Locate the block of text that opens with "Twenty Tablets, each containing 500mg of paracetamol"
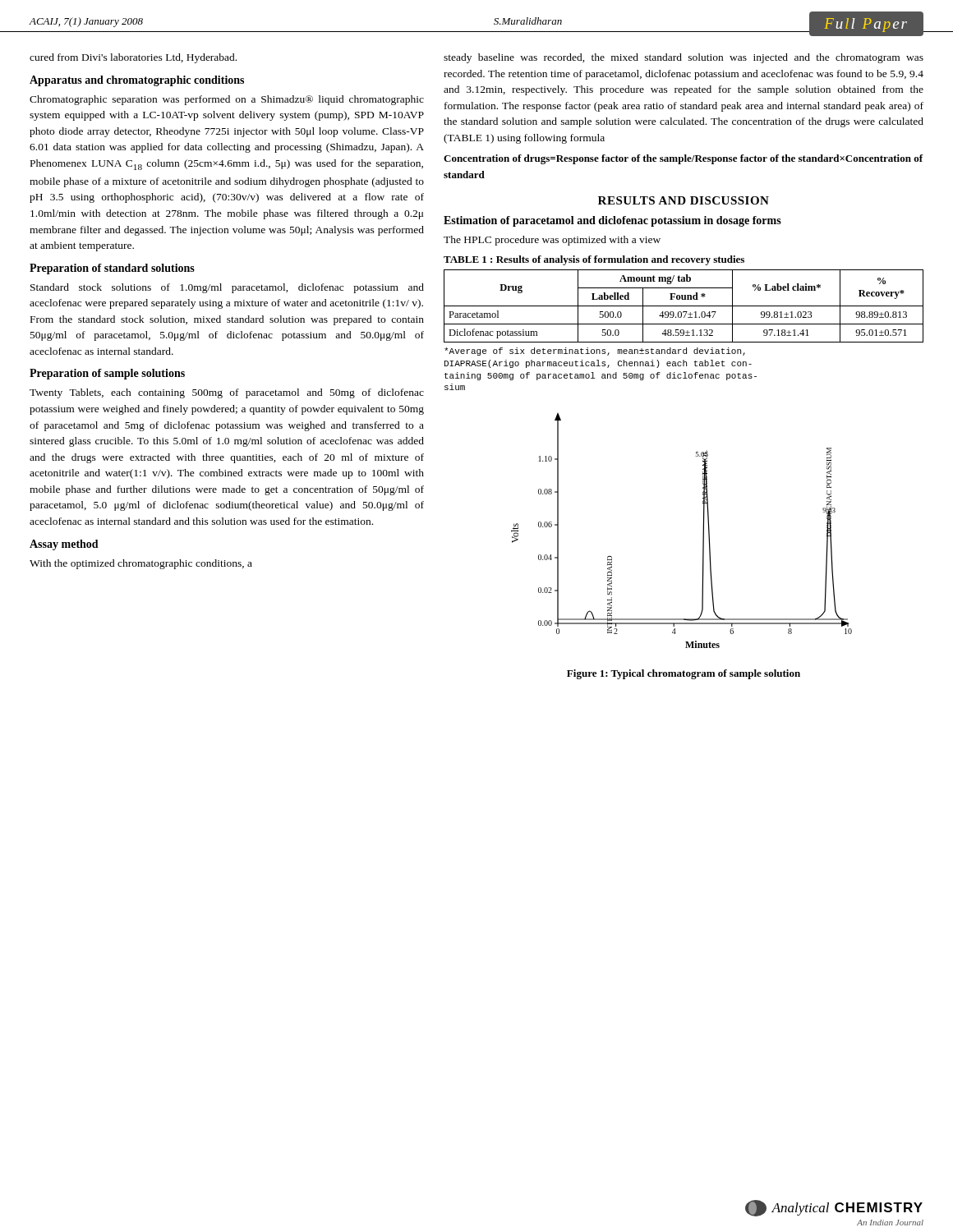Viewport: 953px width, 1232px height. 227,457
